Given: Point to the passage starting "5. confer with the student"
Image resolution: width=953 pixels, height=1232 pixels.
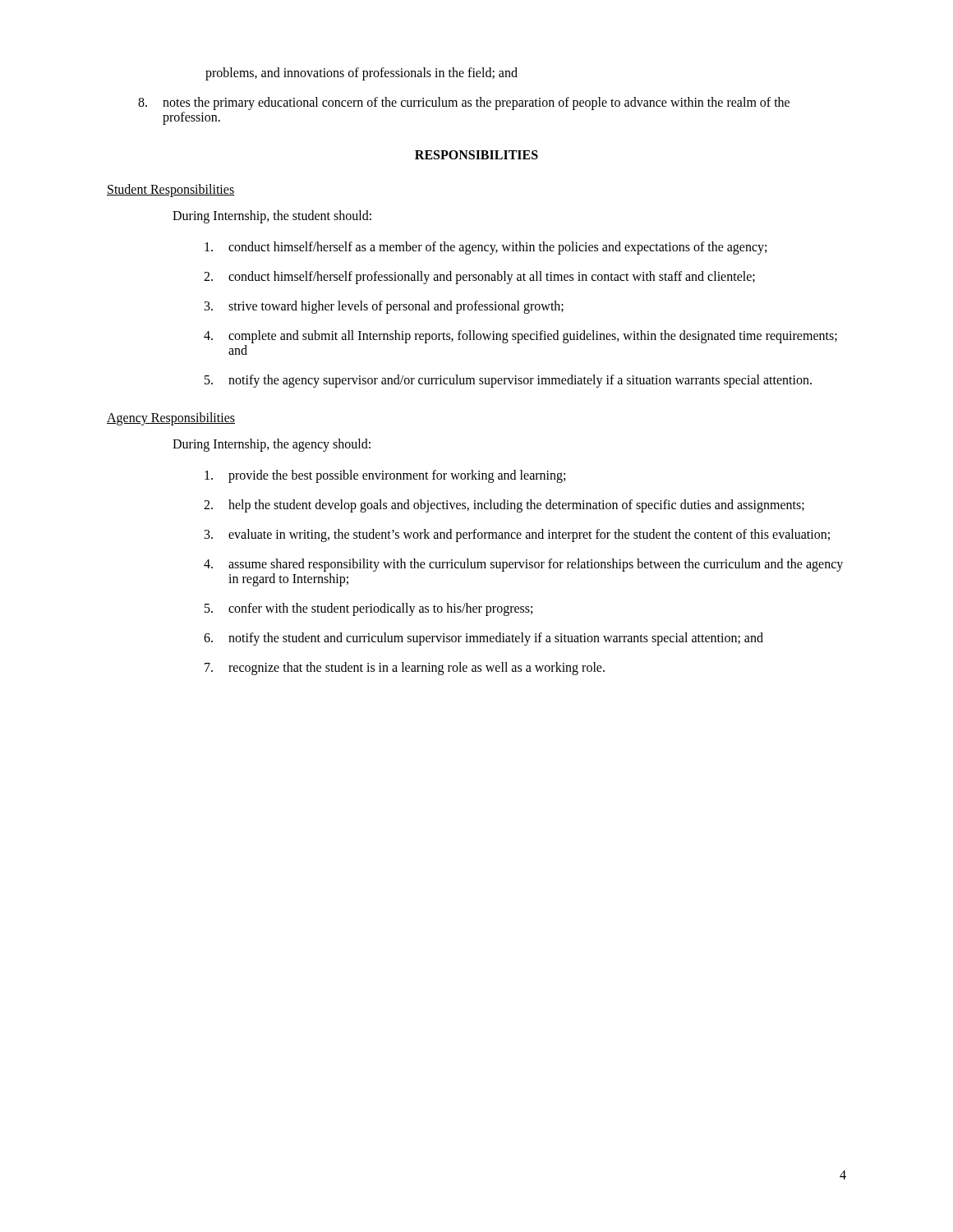Looking at the screenshot, I should (x=509, y=609).
